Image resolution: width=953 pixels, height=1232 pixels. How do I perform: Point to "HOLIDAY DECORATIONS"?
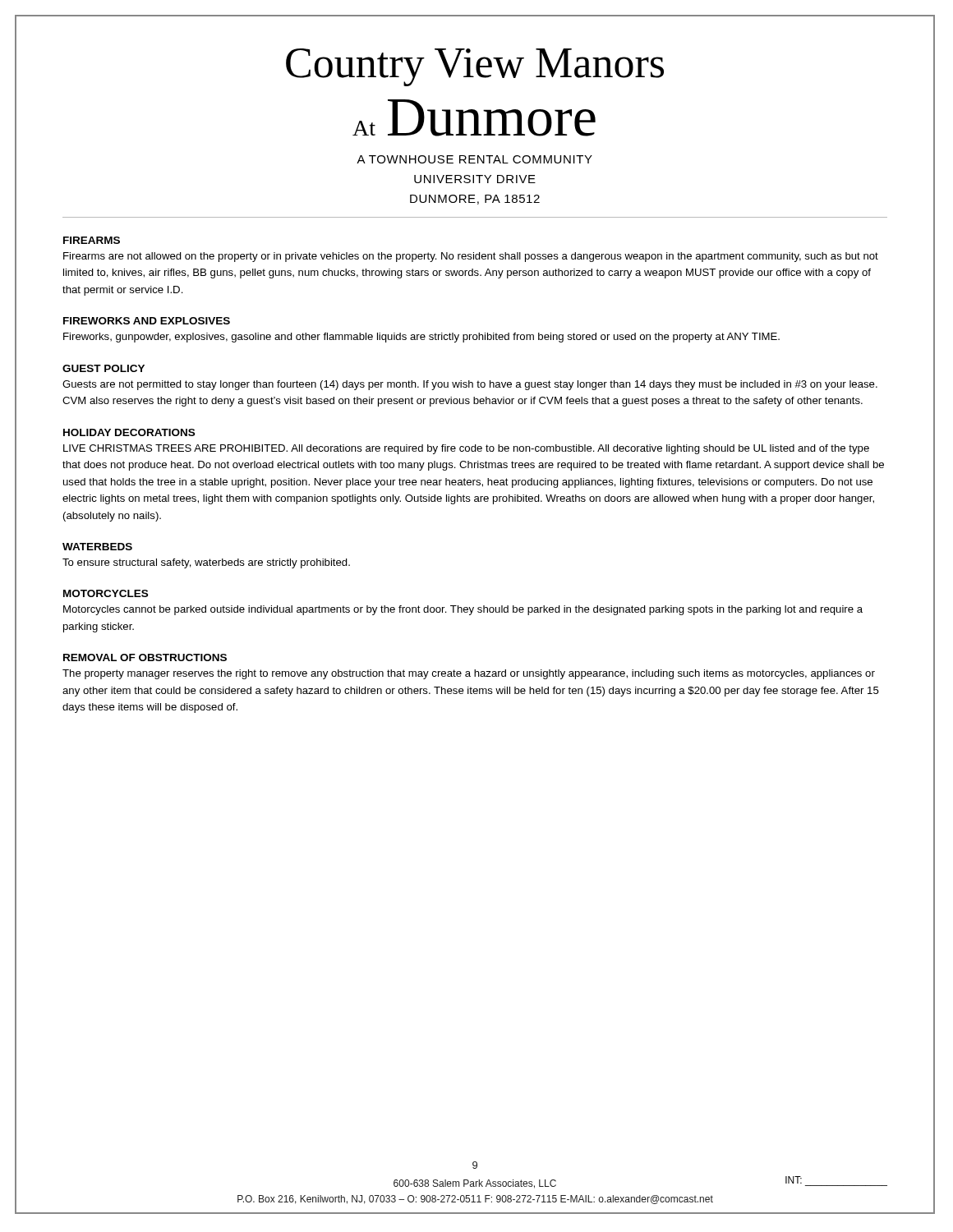coord(129,432)
